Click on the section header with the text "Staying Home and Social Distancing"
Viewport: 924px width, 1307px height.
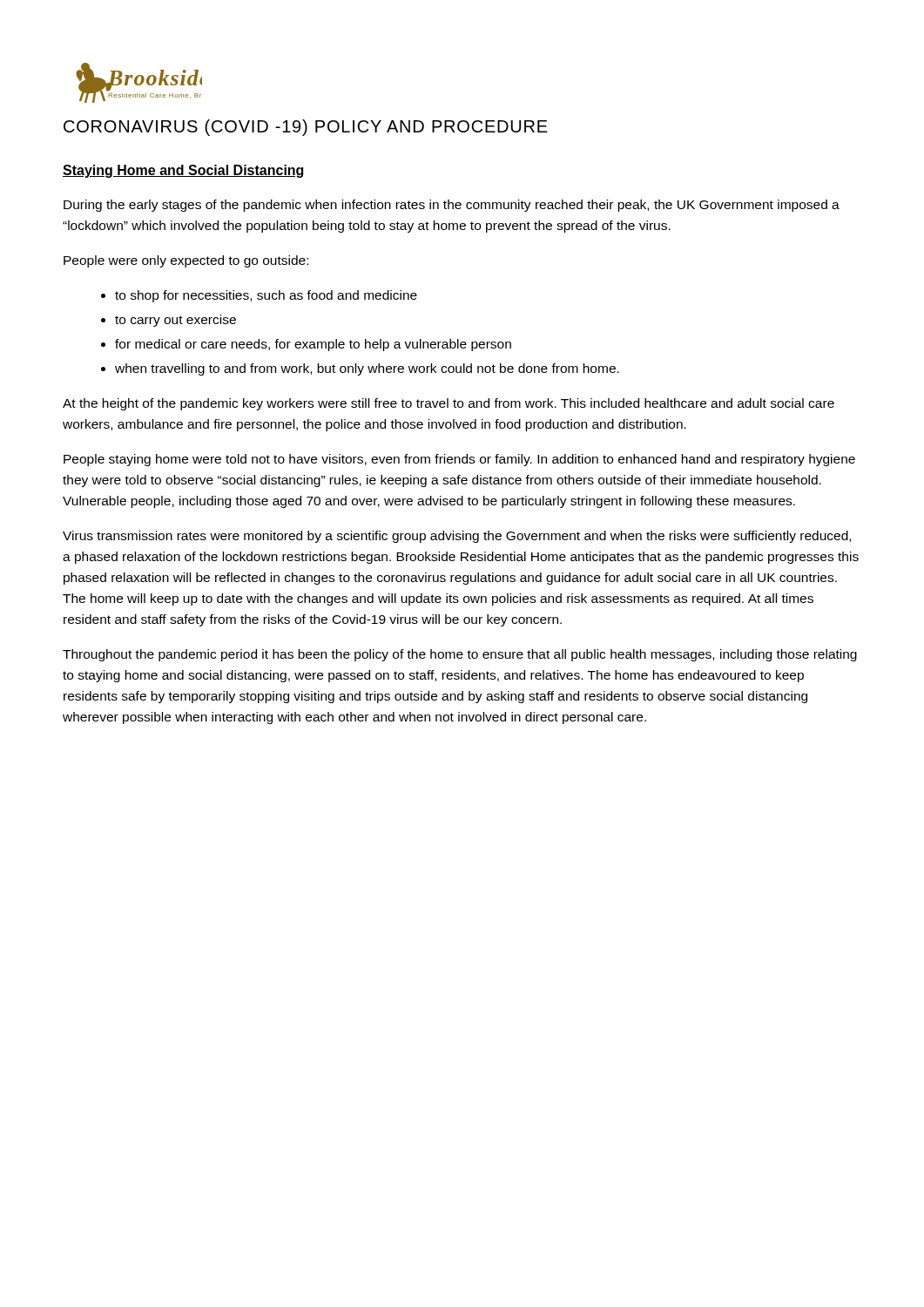(184, 170)
